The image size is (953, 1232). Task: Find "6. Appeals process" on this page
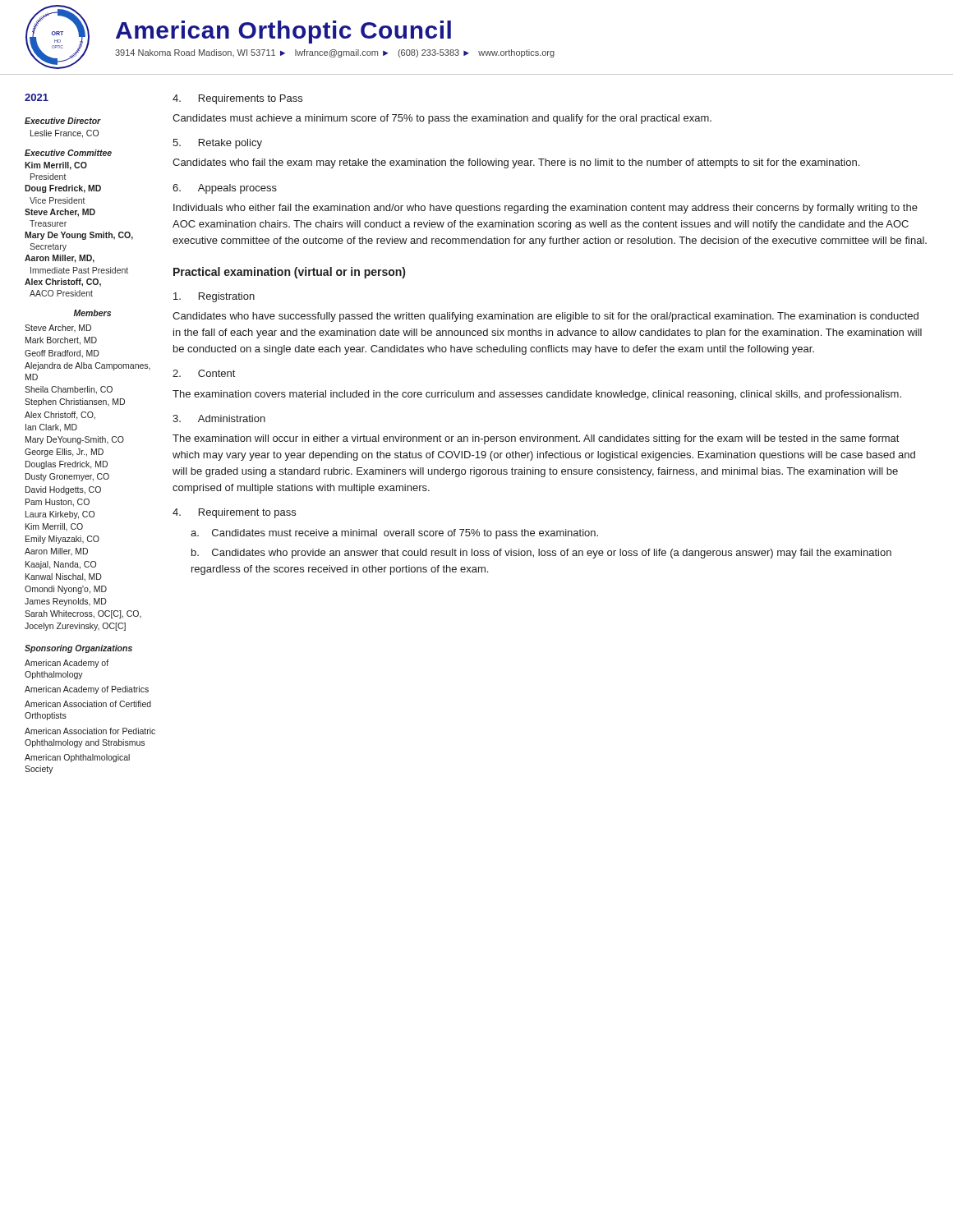225,188
